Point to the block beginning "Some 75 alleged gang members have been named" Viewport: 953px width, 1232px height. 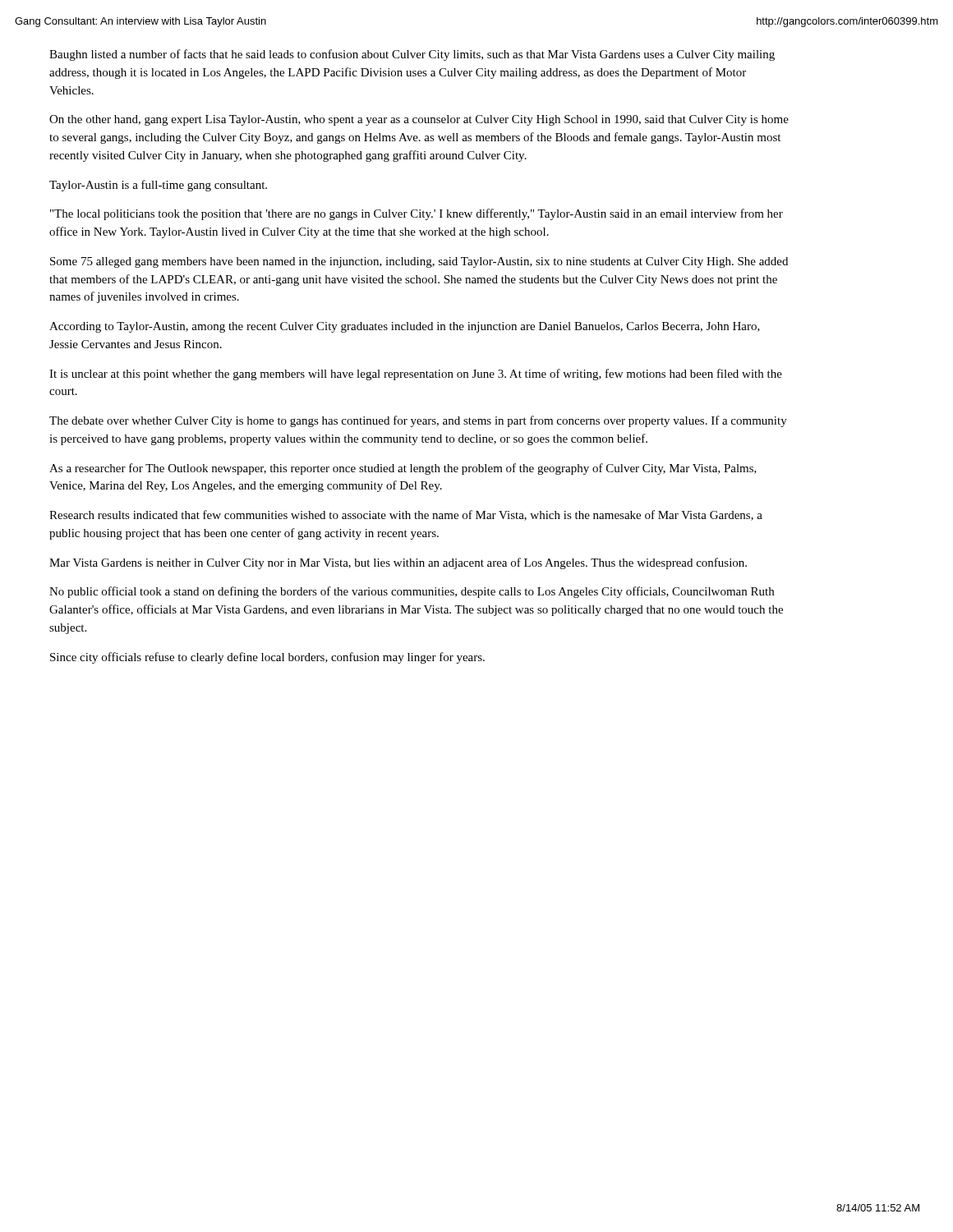click(419, 280)
